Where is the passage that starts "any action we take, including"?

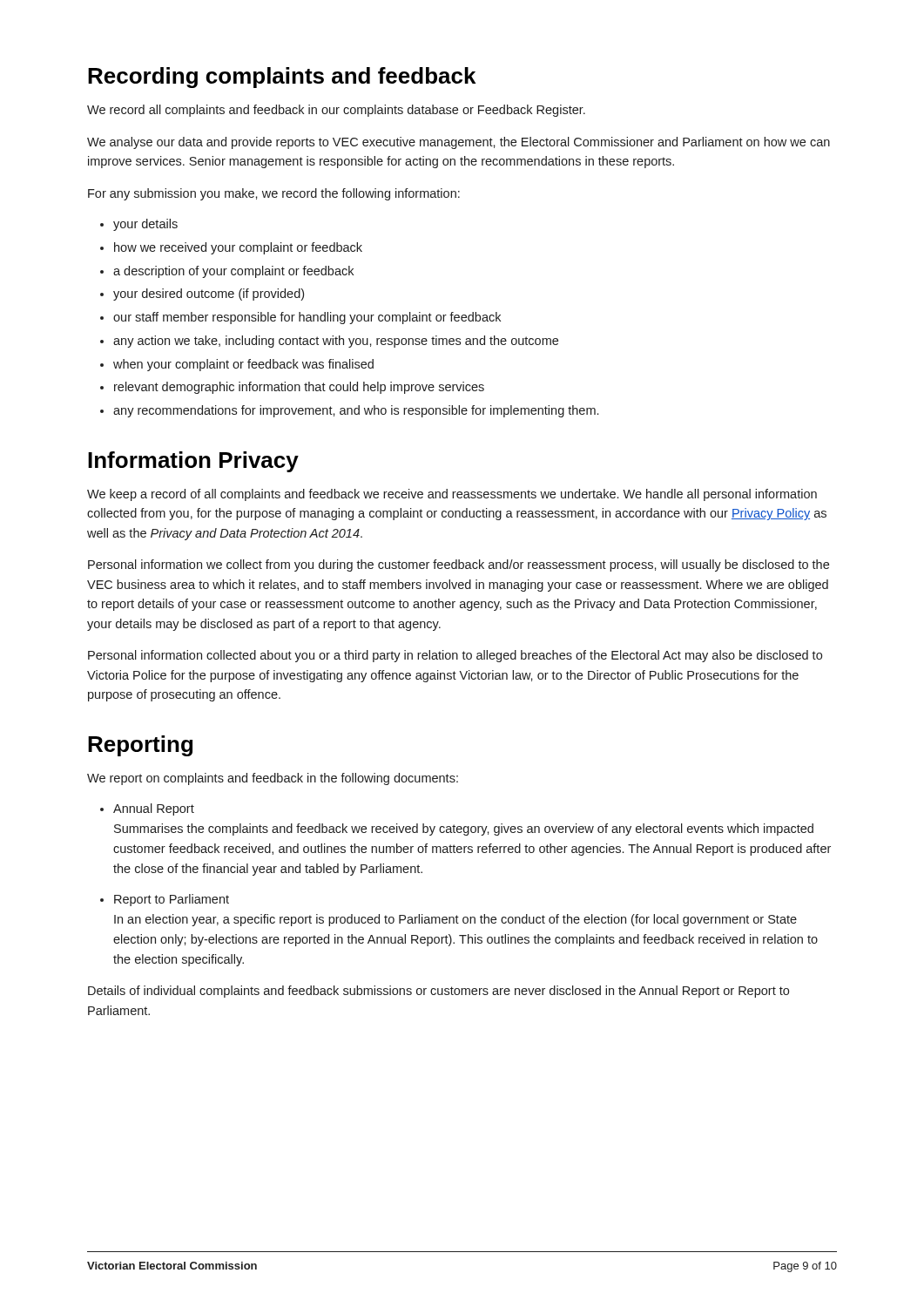click(336, 341)
